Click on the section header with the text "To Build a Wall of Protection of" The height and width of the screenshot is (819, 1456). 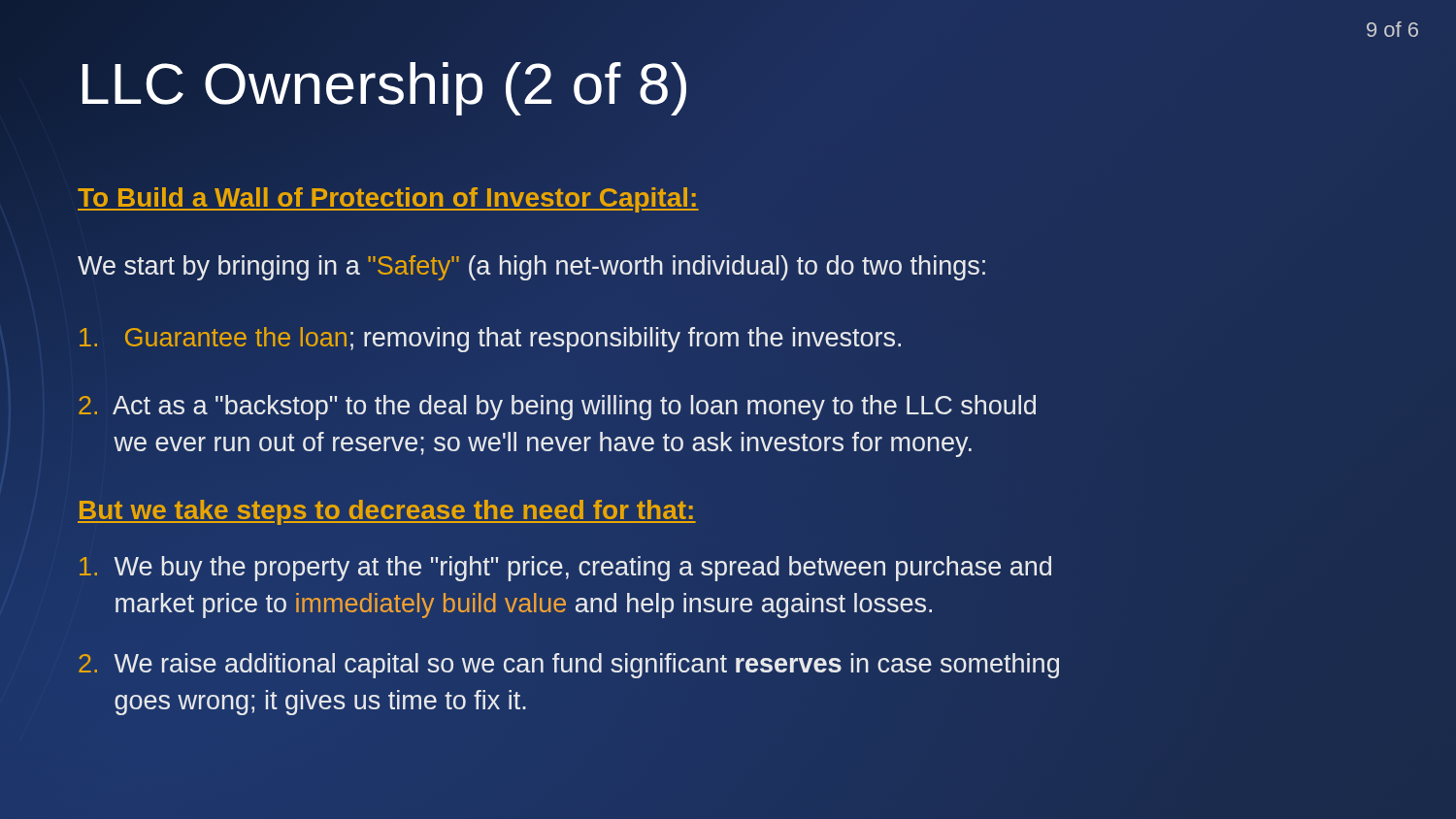pos(388,197)
